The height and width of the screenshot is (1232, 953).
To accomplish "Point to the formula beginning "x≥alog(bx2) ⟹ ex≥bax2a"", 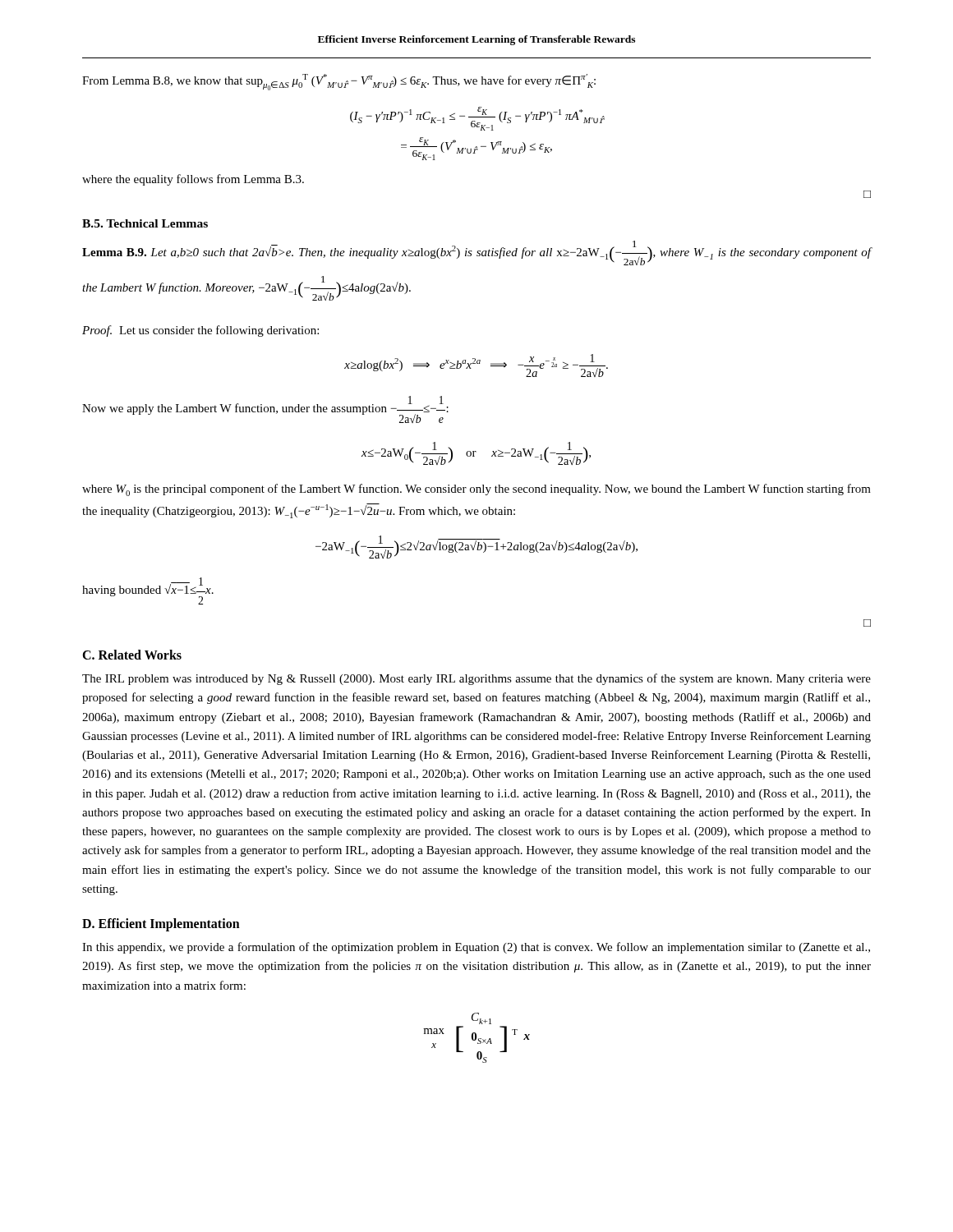I will tap(476, 366).
